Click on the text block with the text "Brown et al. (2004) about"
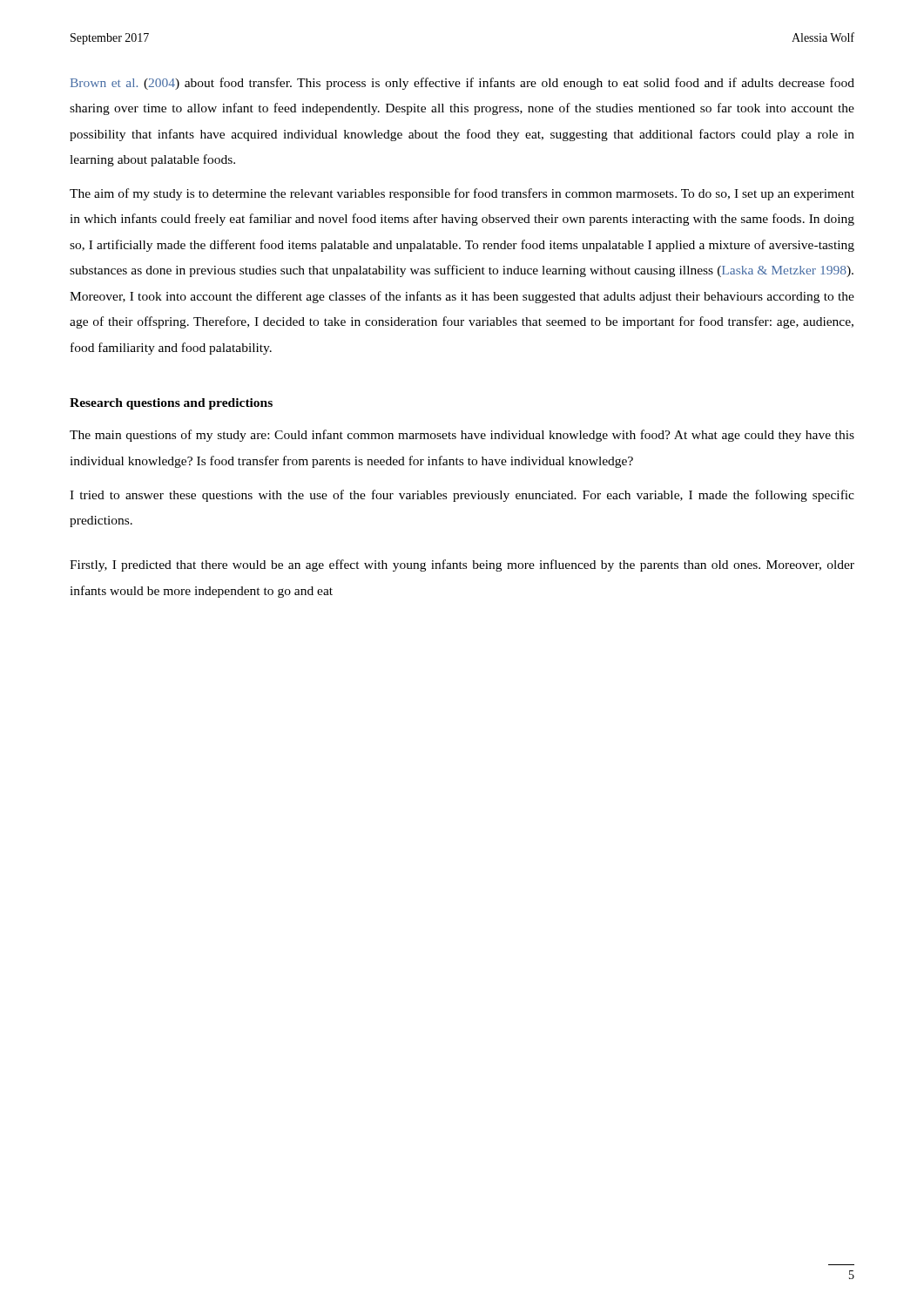This screenshot has width=924, height=1307. tap(462, 121)
